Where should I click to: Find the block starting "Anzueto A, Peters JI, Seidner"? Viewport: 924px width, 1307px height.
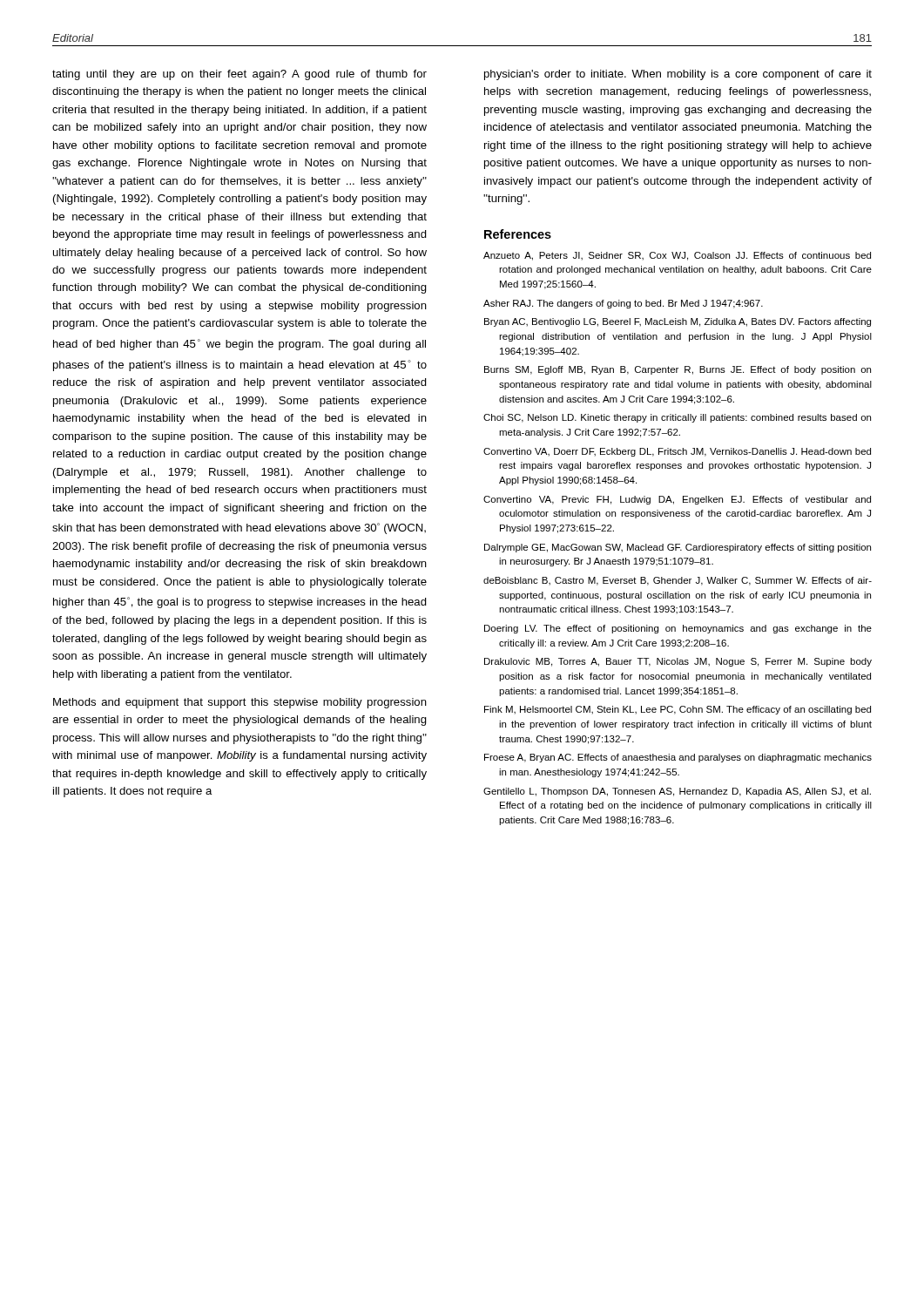click(678, 270)
